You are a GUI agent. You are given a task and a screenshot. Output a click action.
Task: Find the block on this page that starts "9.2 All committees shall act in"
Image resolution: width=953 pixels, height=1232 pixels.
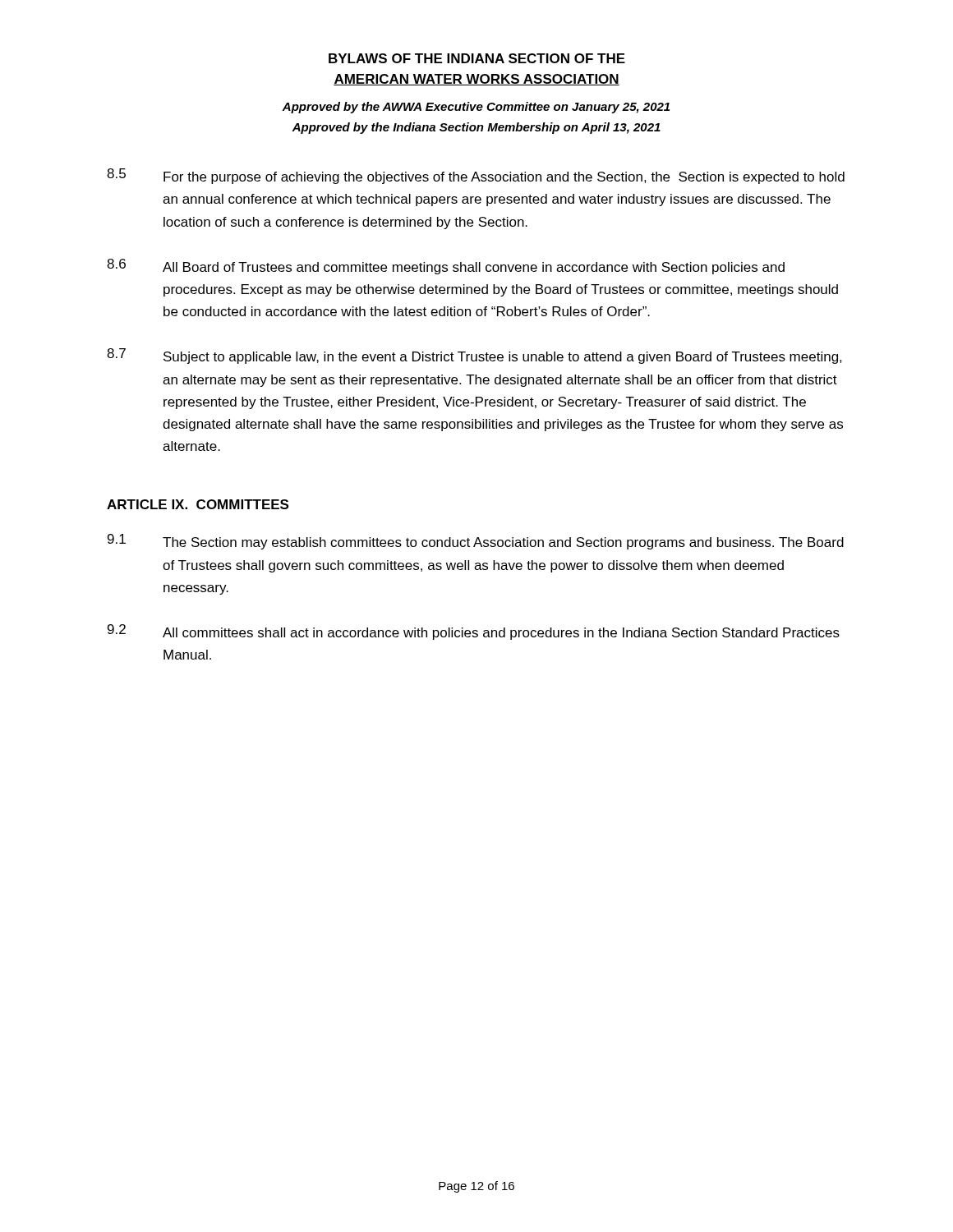point(476,644)
